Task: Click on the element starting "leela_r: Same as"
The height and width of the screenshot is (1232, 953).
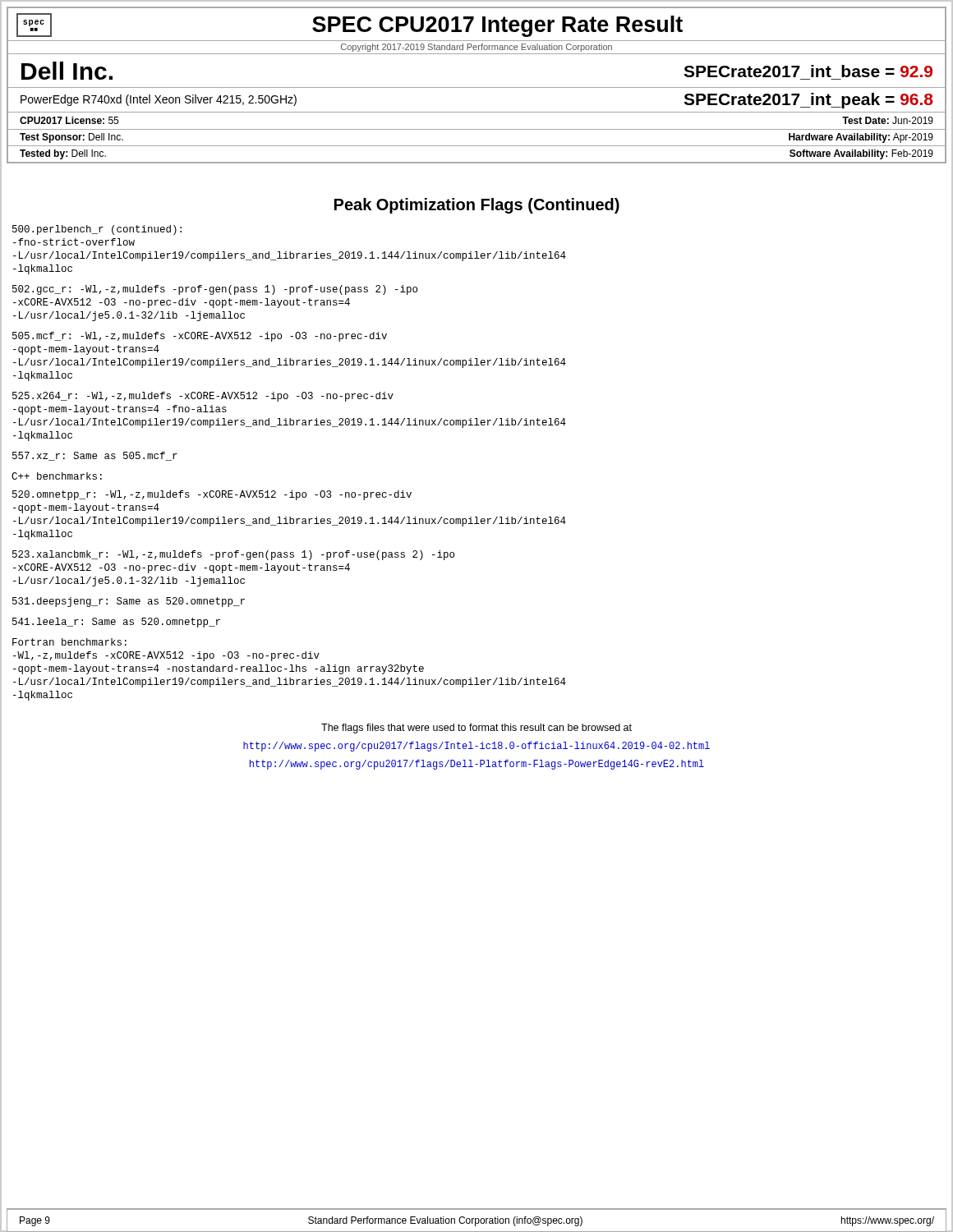Action: tap(116, 623)
